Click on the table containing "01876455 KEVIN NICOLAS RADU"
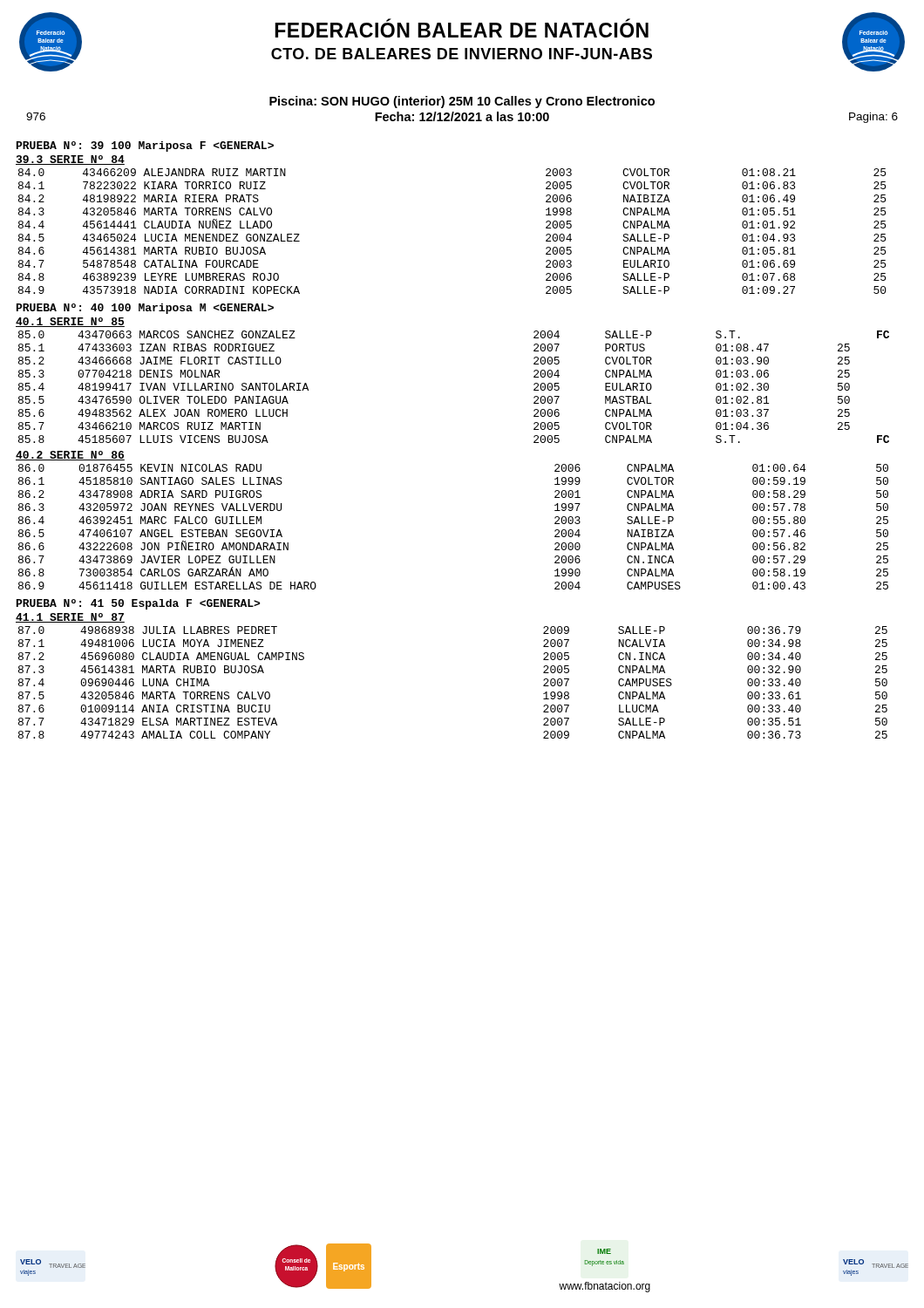Viewport: 924px width, 1308px height. coord(464,528)
